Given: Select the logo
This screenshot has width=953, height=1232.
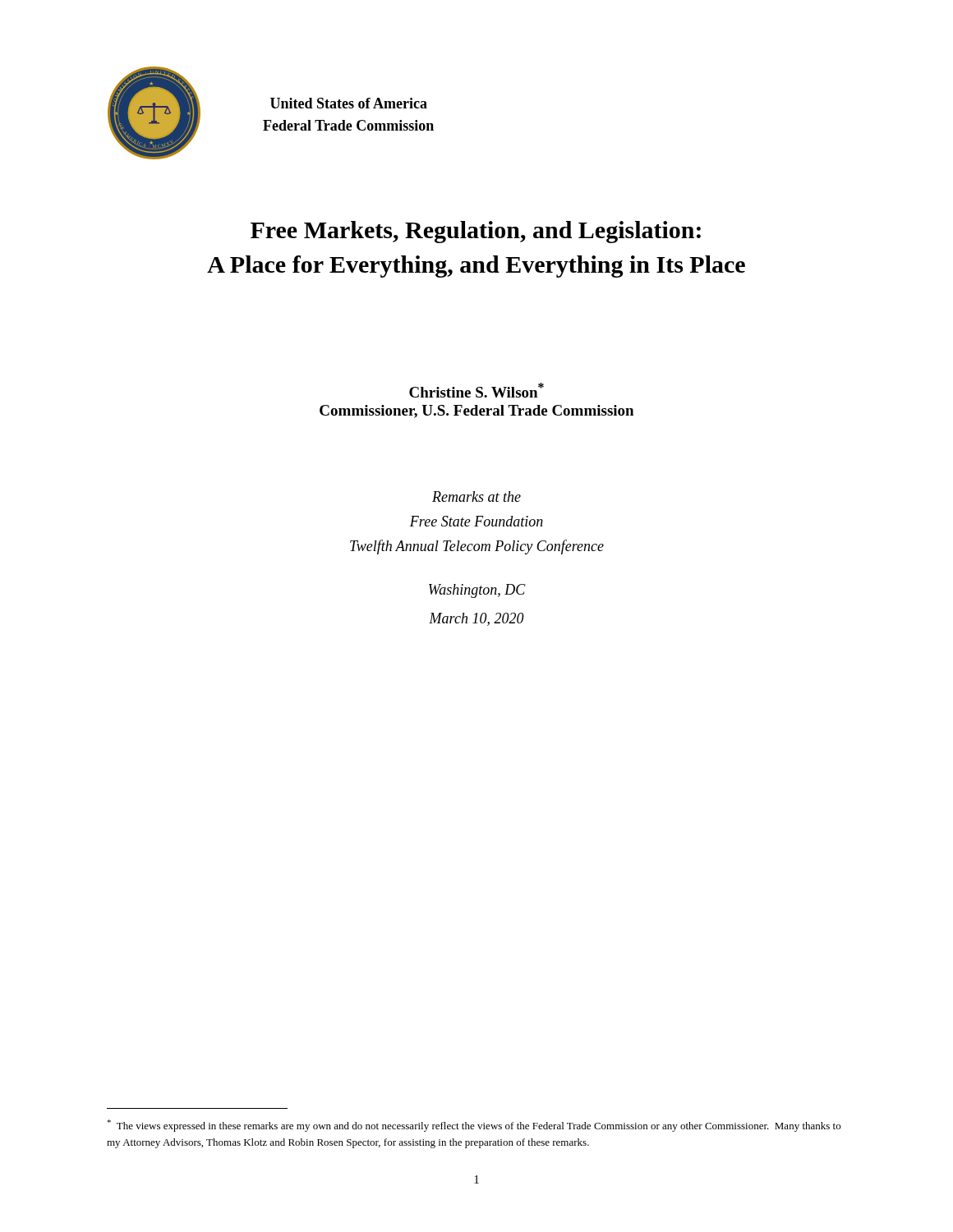Looking at the screenshot, I should (x=160, y=115).
